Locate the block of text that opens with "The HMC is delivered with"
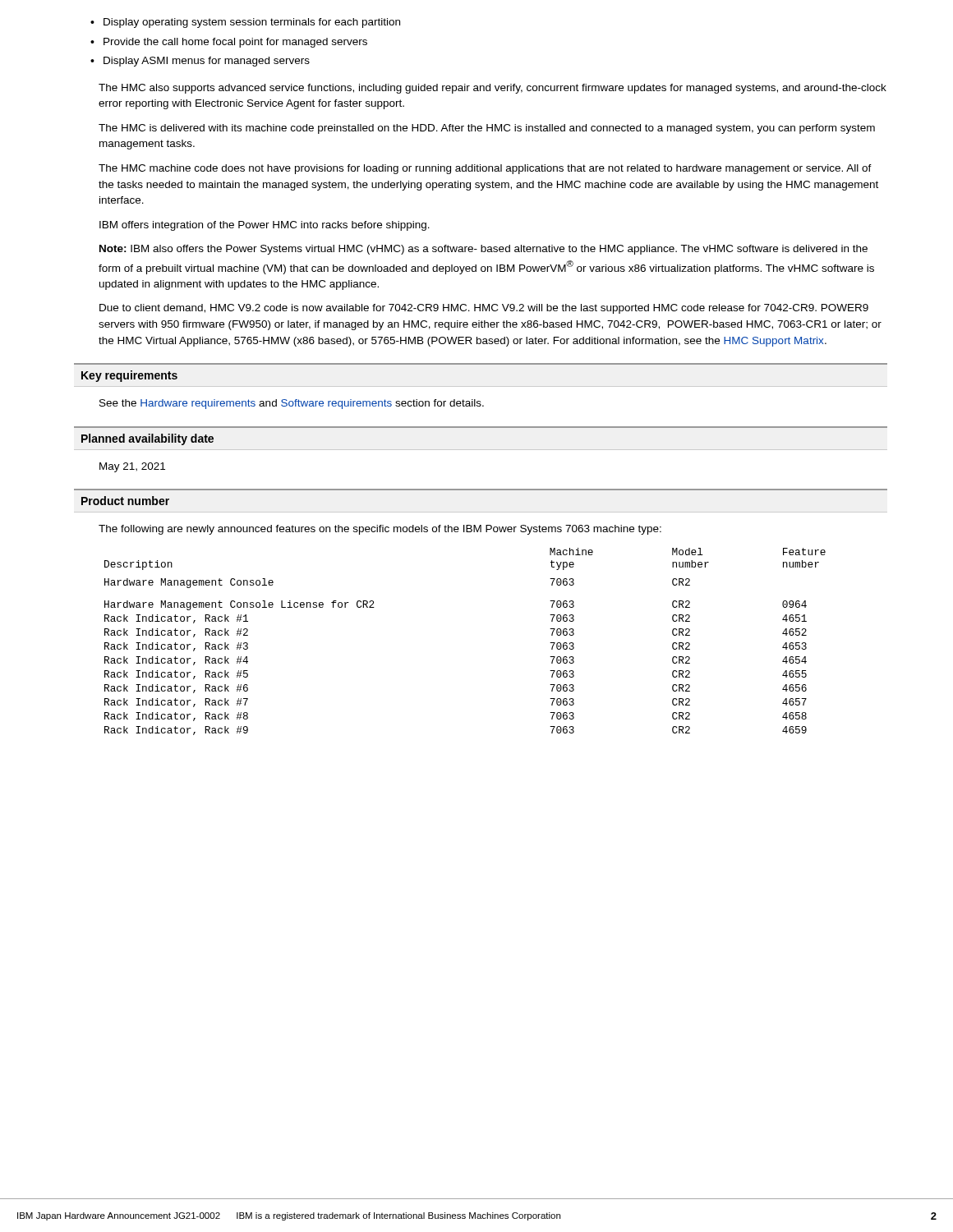The height and width of the screenshot is (1232, 953). point(487,136)
